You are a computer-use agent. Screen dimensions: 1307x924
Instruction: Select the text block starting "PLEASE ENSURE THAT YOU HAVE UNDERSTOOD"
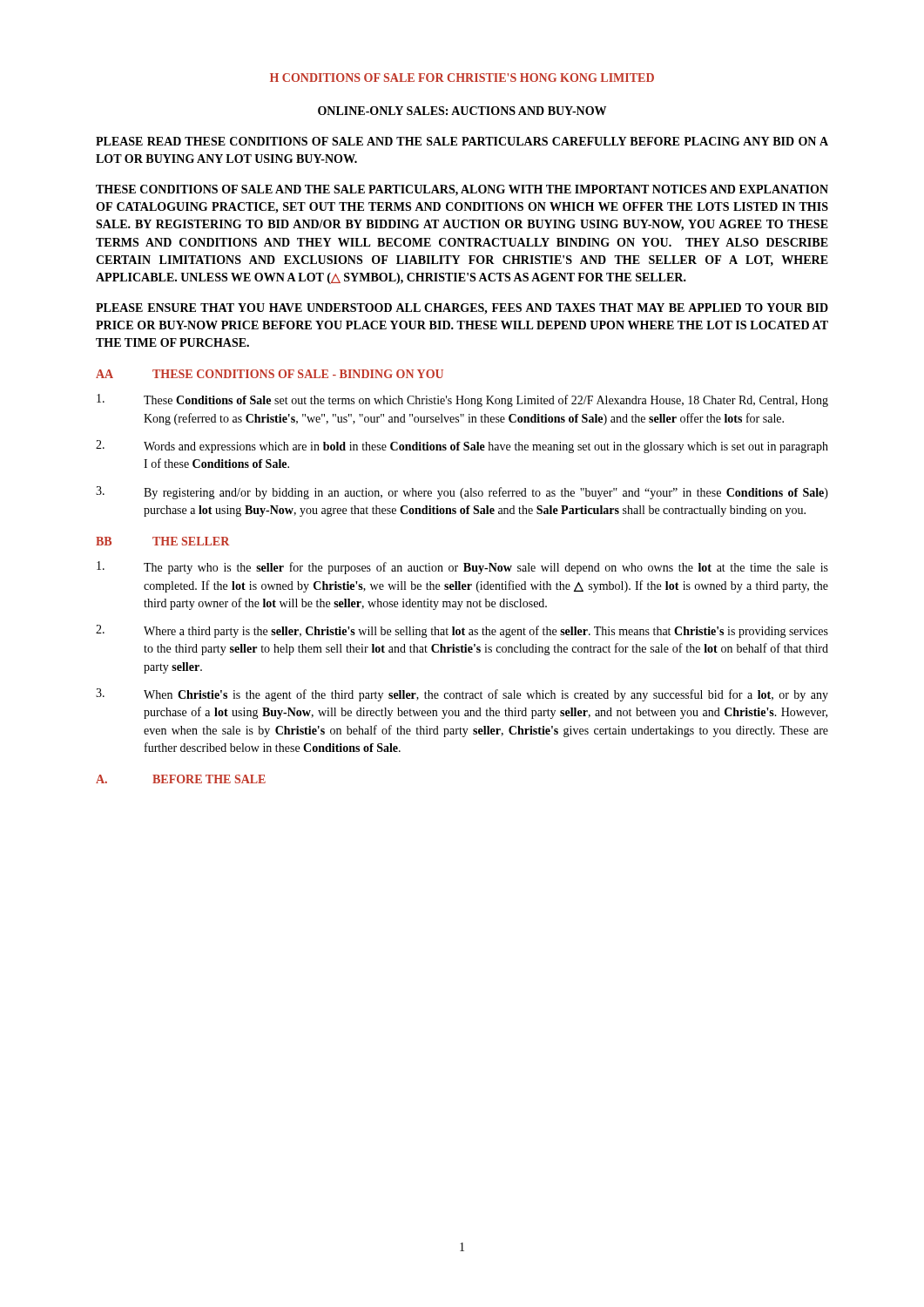coord(462,325)
